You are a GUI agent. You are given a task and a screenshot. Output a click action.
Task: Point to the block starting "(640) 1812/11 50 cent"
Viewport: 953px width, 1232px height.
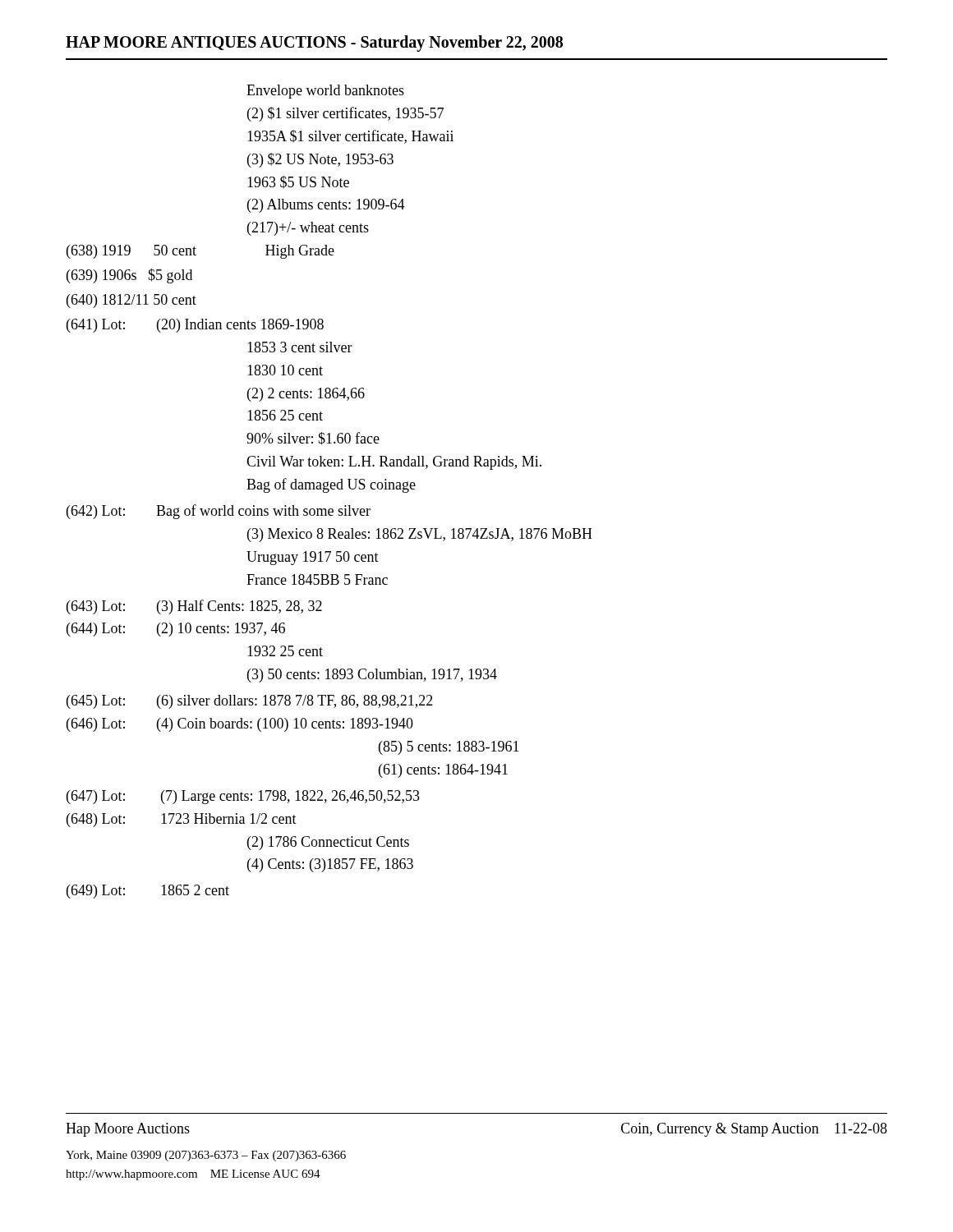point(156,301)
